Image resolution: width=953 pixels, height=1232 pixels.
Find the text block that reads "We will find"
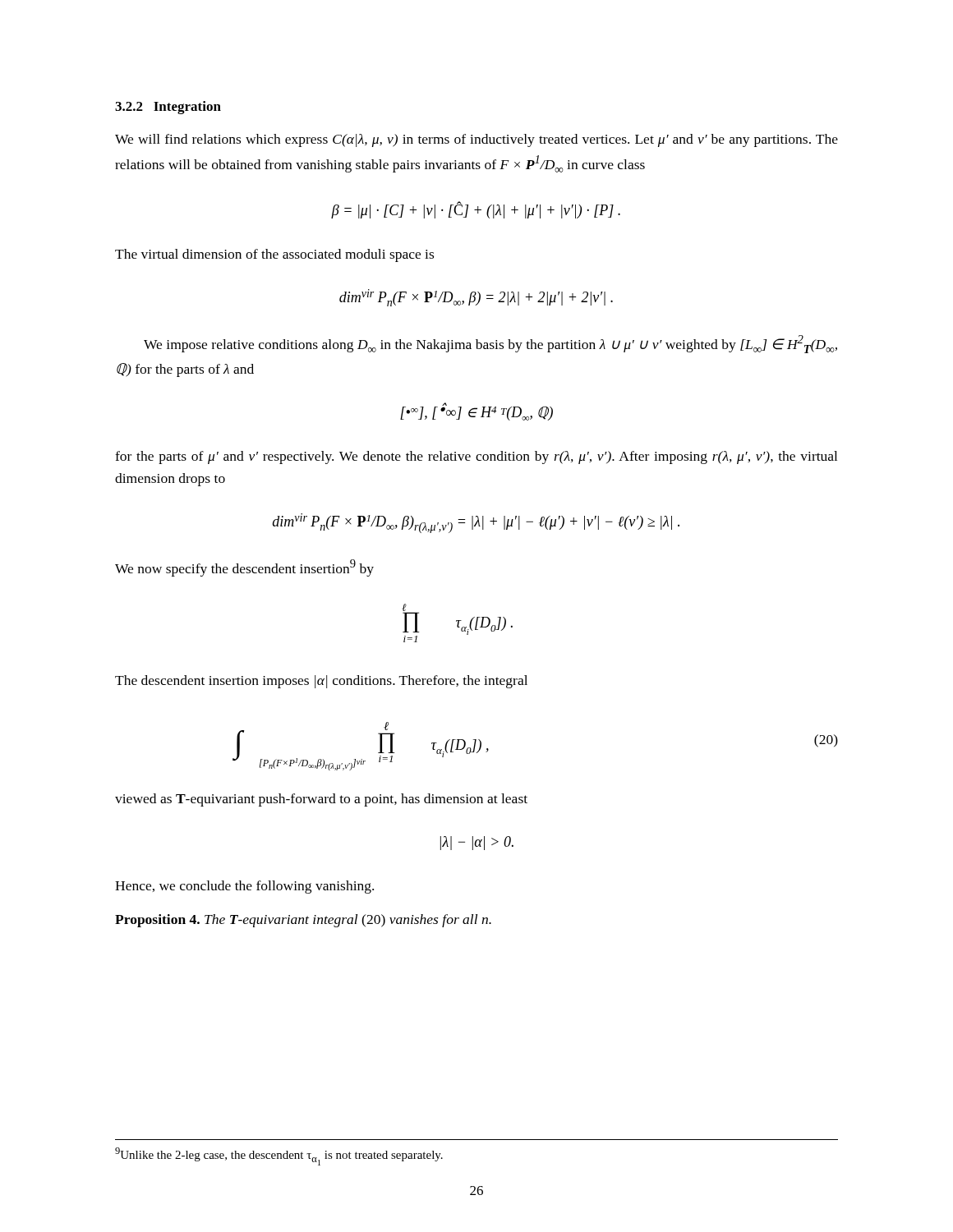tap(476, 153)
